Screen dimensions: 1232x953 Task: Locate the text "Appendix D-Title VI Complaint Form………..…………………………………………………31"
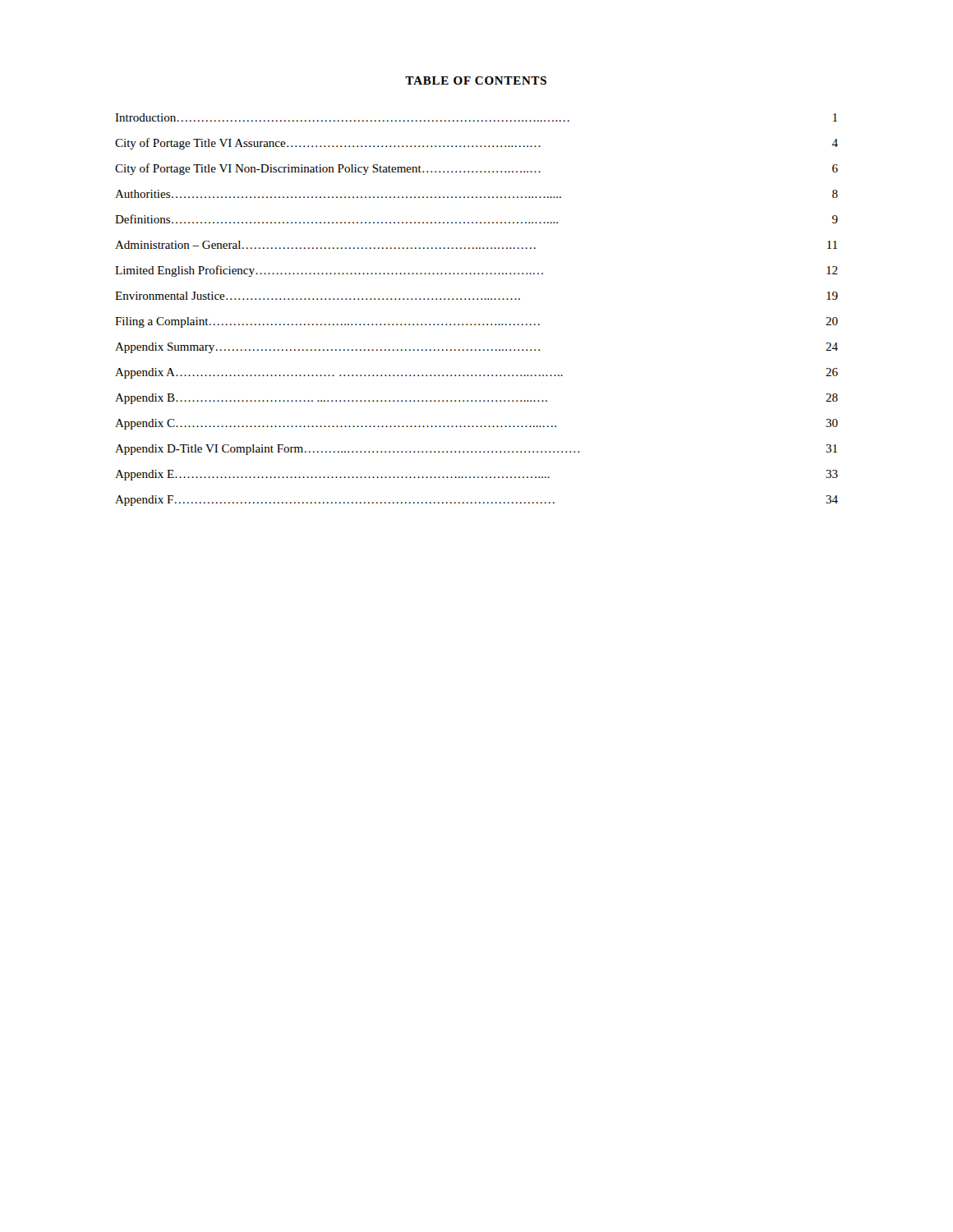[x=476, y=449]
